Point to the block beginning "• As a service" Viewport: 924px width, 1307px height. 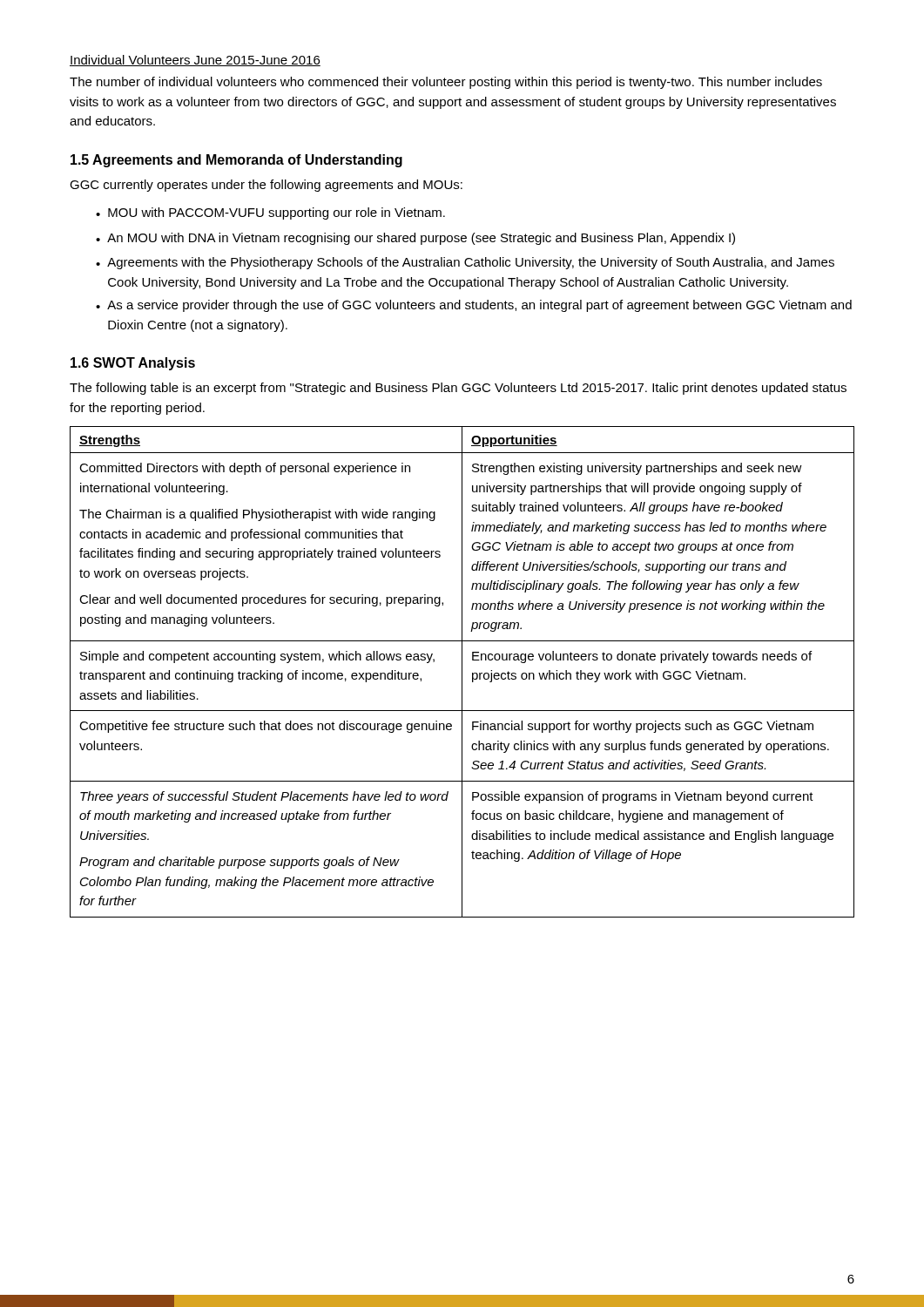[475, 315]
